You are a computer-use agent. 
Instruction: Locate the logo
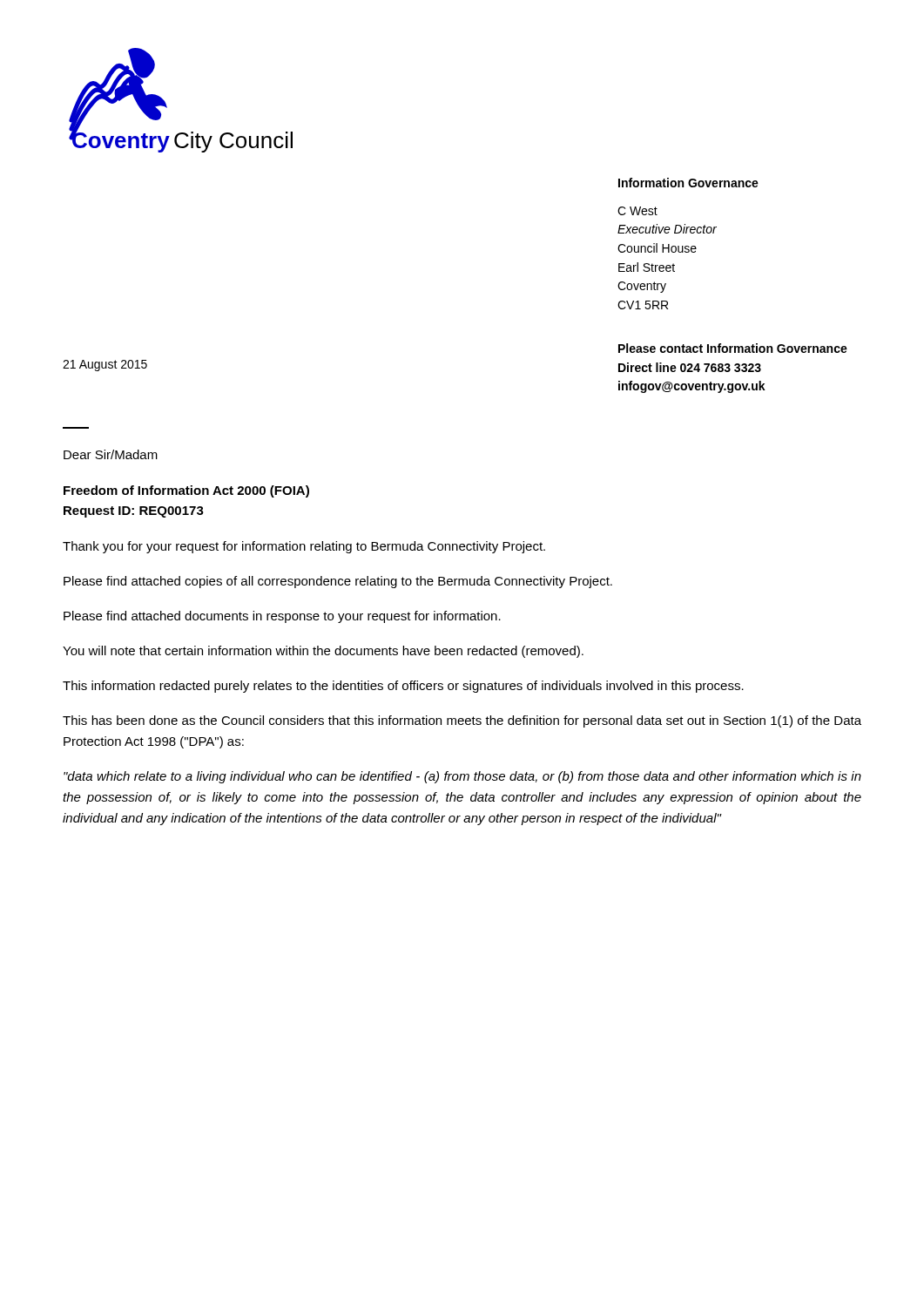[x=185, y=98]
